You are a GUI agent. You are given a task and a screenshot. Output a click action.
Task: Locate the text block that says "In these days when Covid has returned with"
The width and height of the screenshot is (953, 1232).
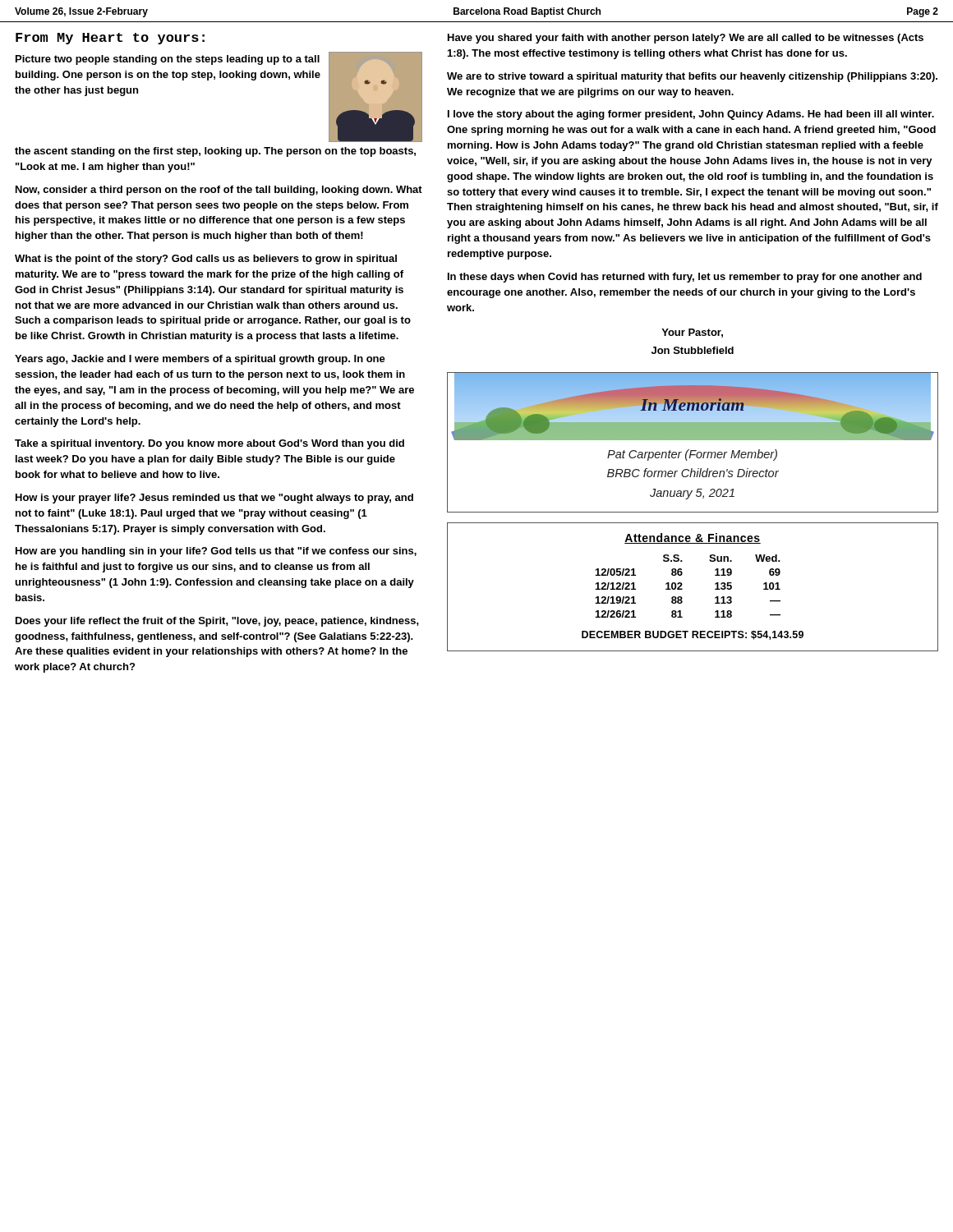pos(685,292)
